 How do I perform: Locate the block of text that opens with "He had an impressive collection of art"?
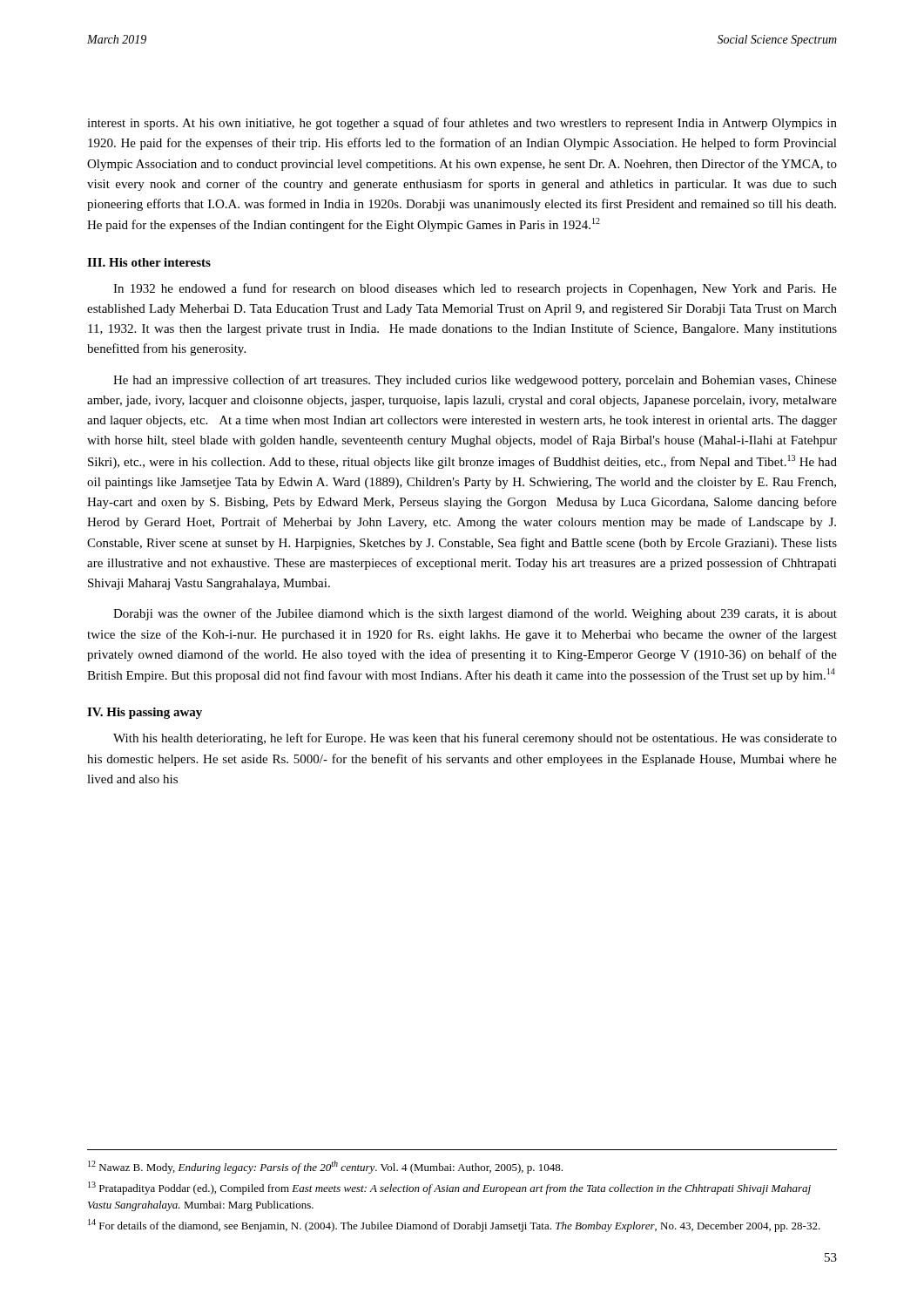pos(462,482)
